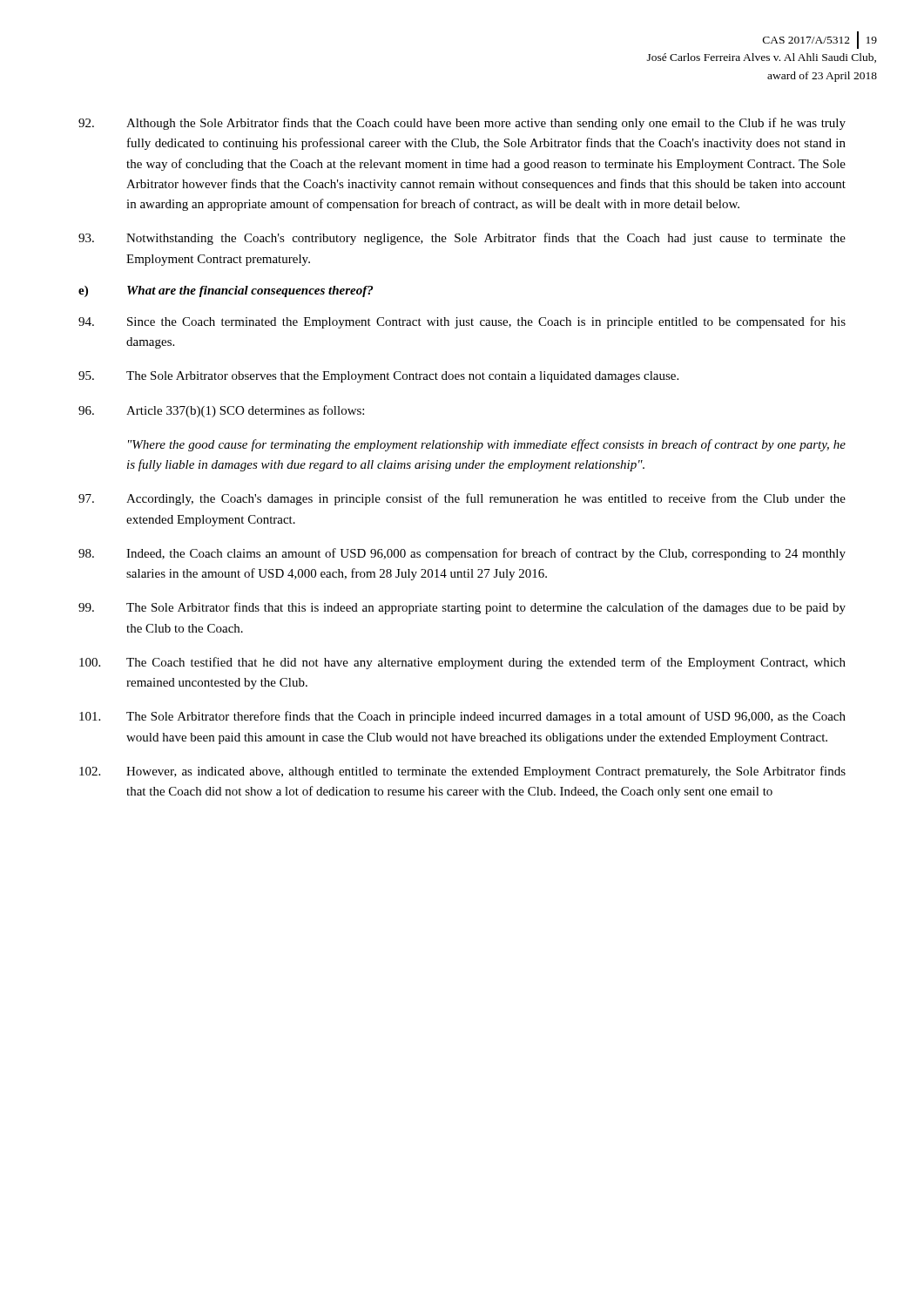Where is the passage that starts "Article 337(b)(1) SCO determines as"?
The width and height of the screenshot is (924, 1307).
pos(221,411)
